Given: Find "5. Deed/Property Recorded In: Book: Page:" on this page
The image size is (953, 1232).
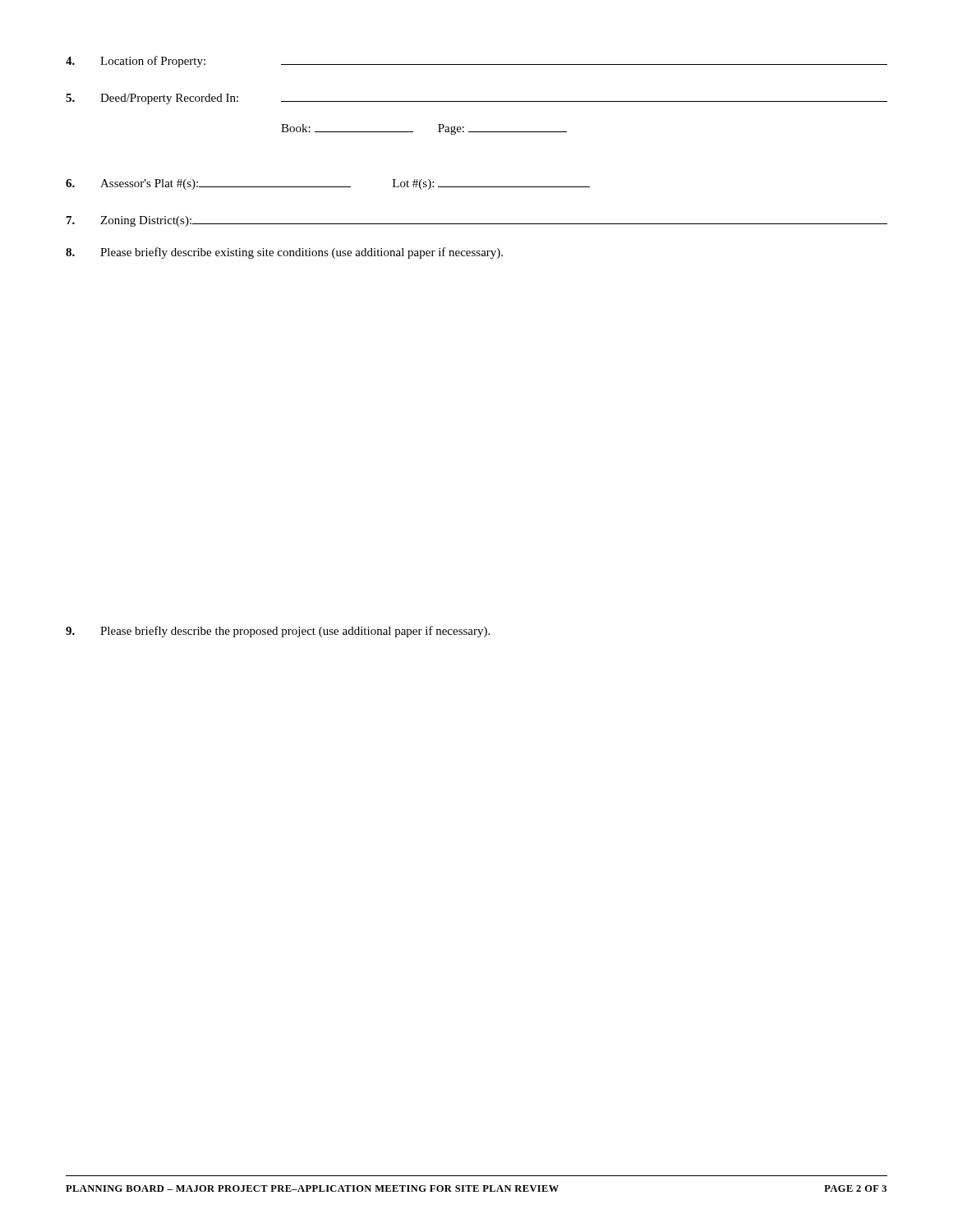Looking at the screenshot, I should [x=476, y=111].
